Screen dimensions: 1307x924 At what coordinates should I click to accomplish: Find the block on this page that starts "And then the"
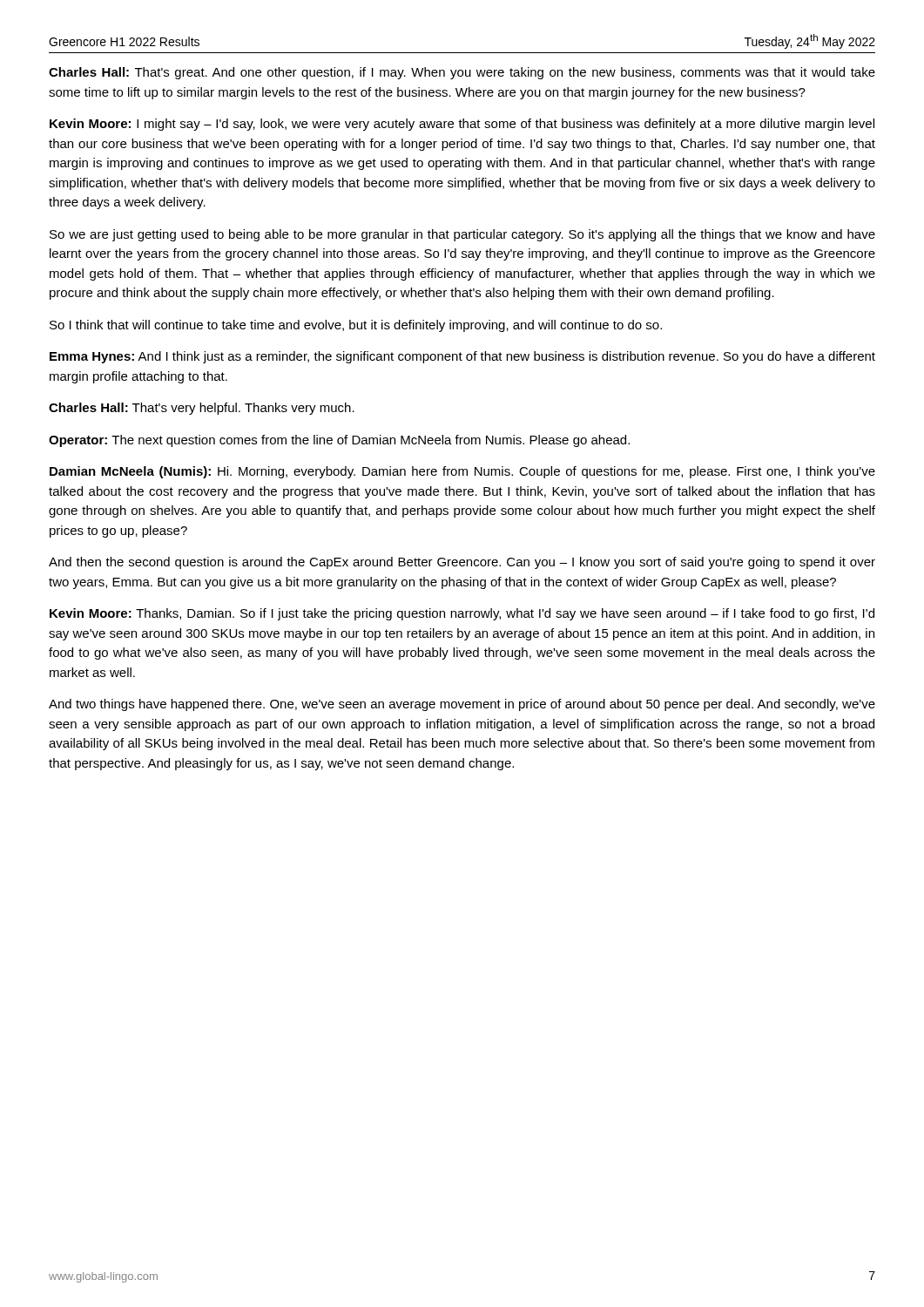(x=462, y=571)
